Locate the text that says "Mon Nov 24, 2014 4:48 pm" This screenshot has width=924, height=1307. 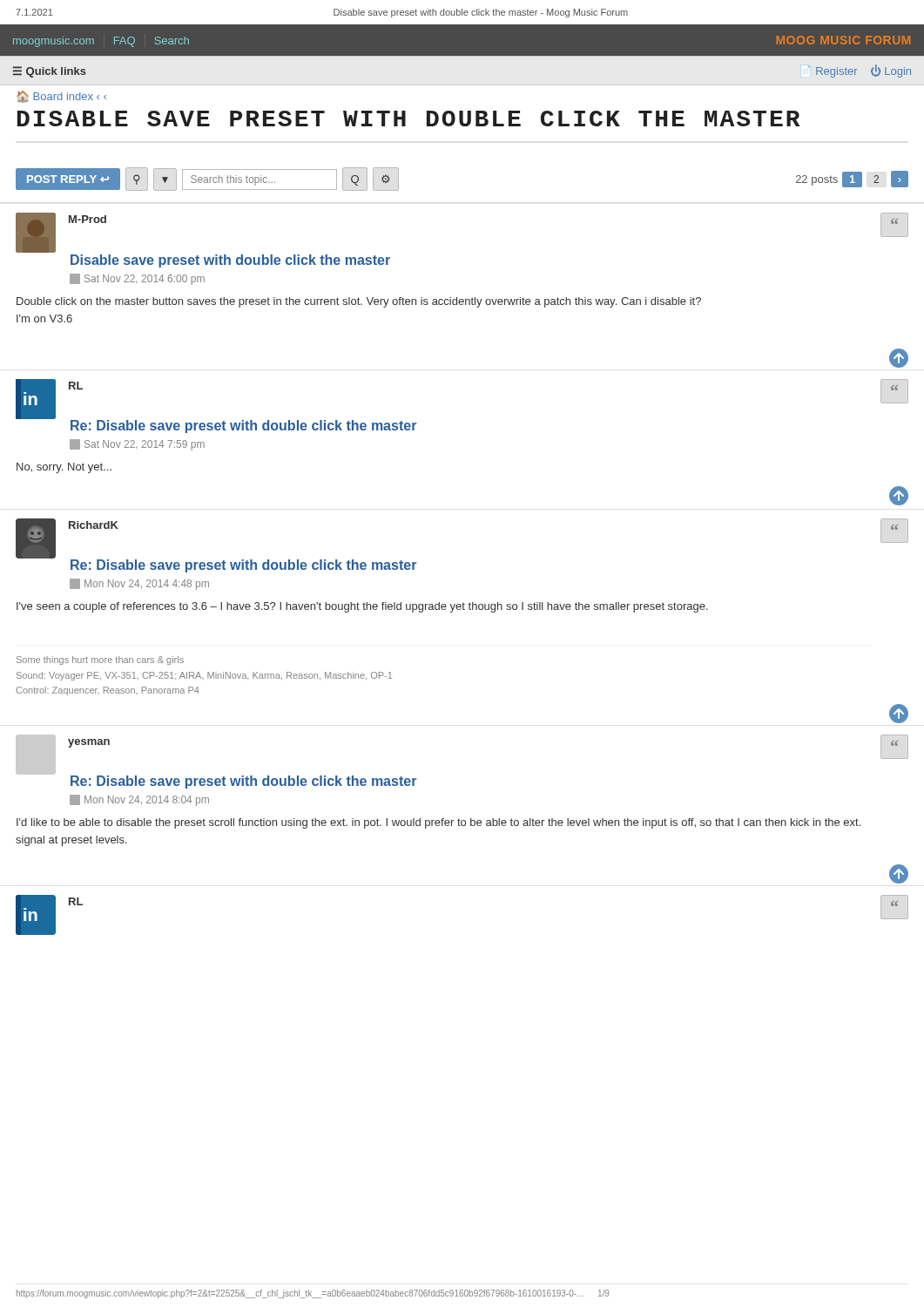click(140, 584)
